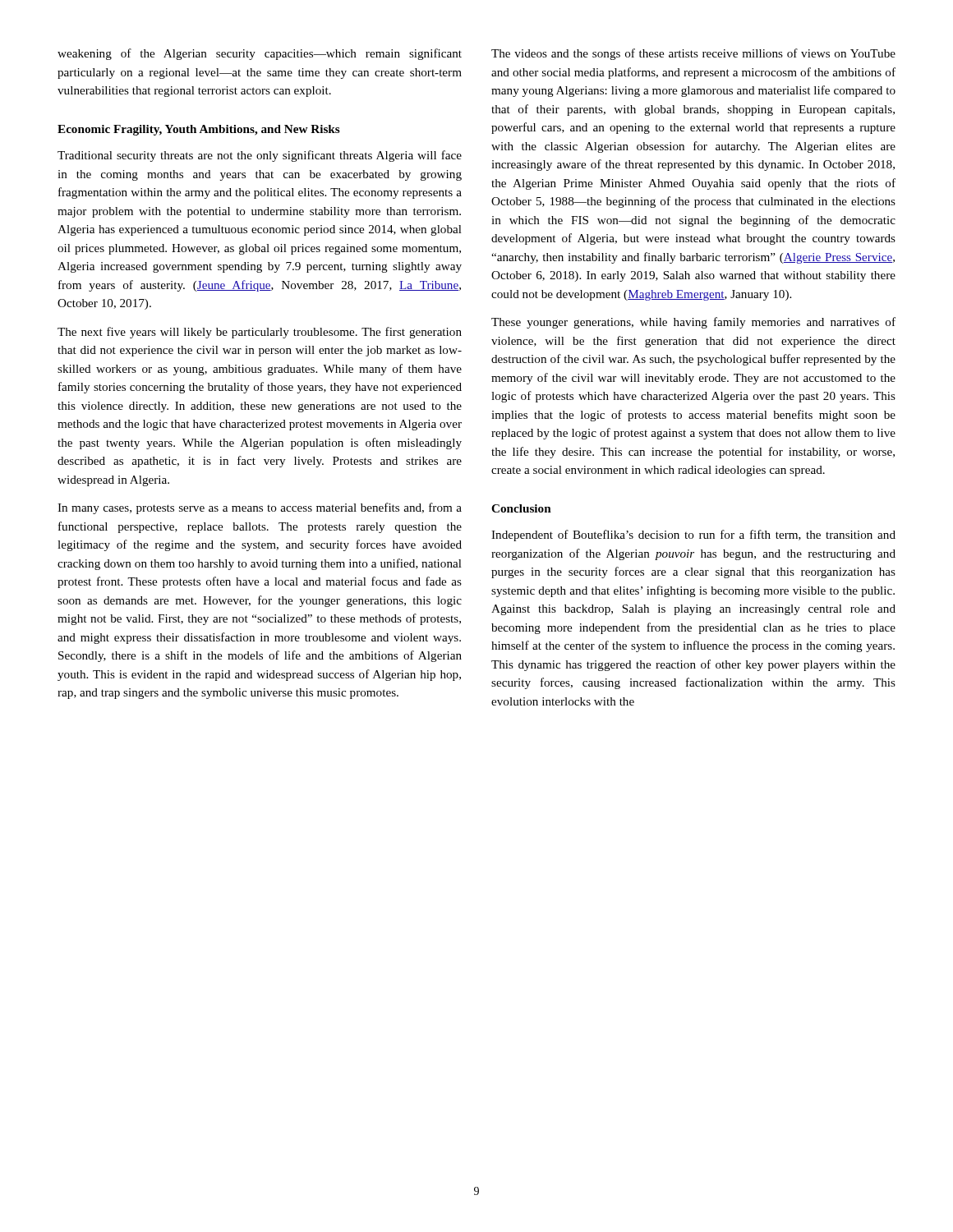Select the text block that says "The videos and the songs"
Viewport: 953px width, 1232px height.
pos(693,174)
